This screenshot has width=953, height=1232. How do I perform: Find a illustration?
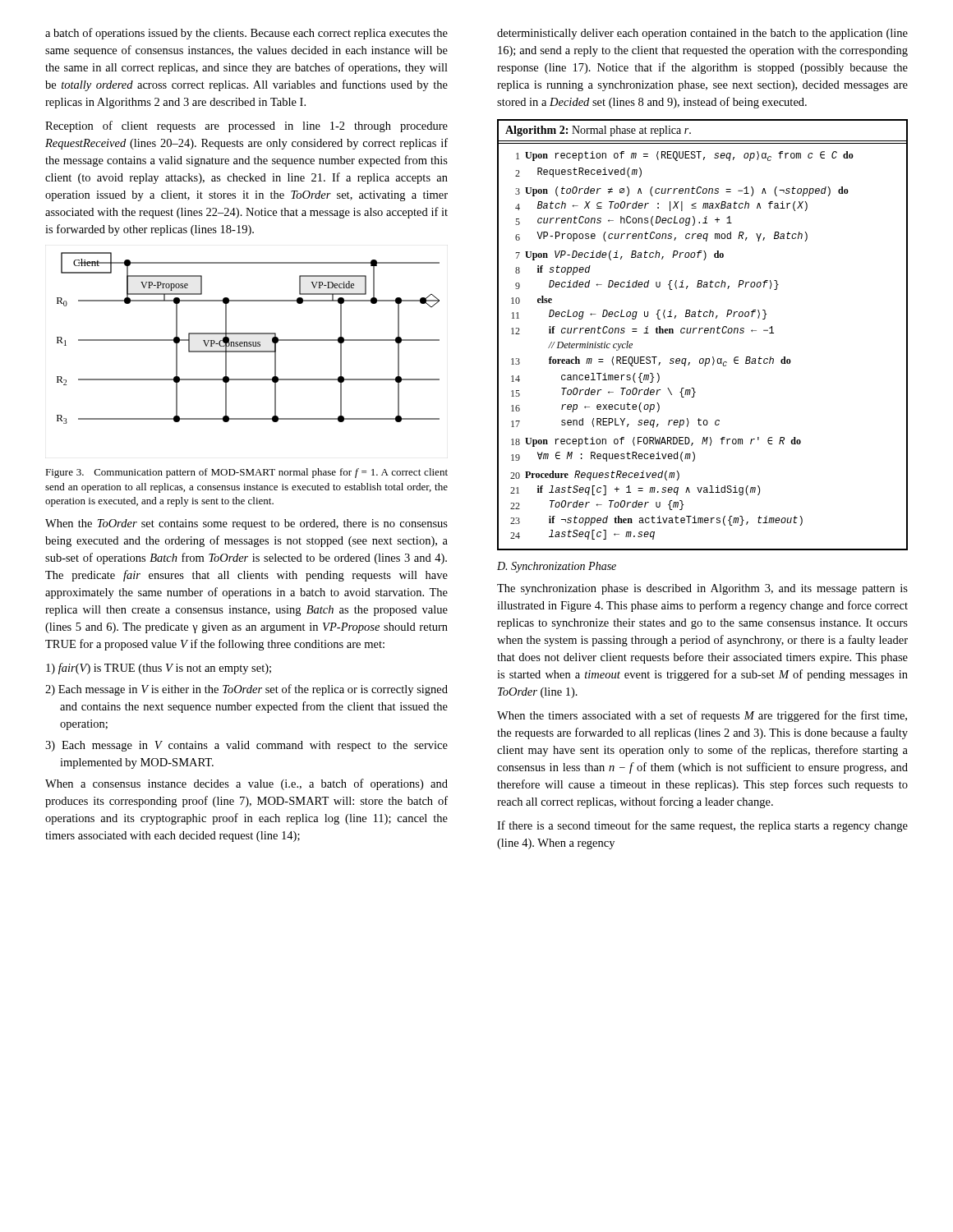tap(246, 353)
